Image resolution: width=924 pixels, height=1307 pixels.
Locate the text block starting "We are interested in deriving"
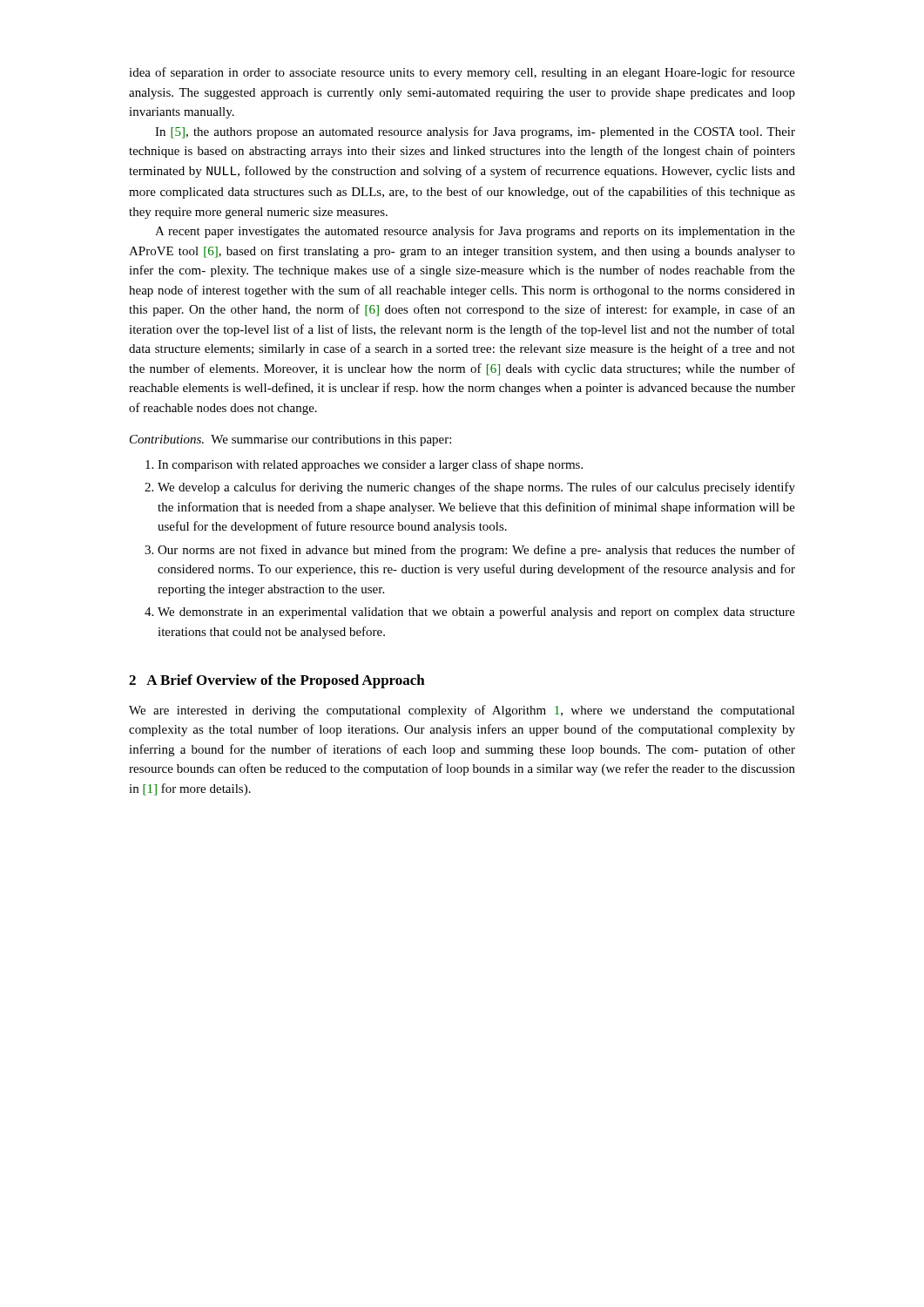[462, 749]
